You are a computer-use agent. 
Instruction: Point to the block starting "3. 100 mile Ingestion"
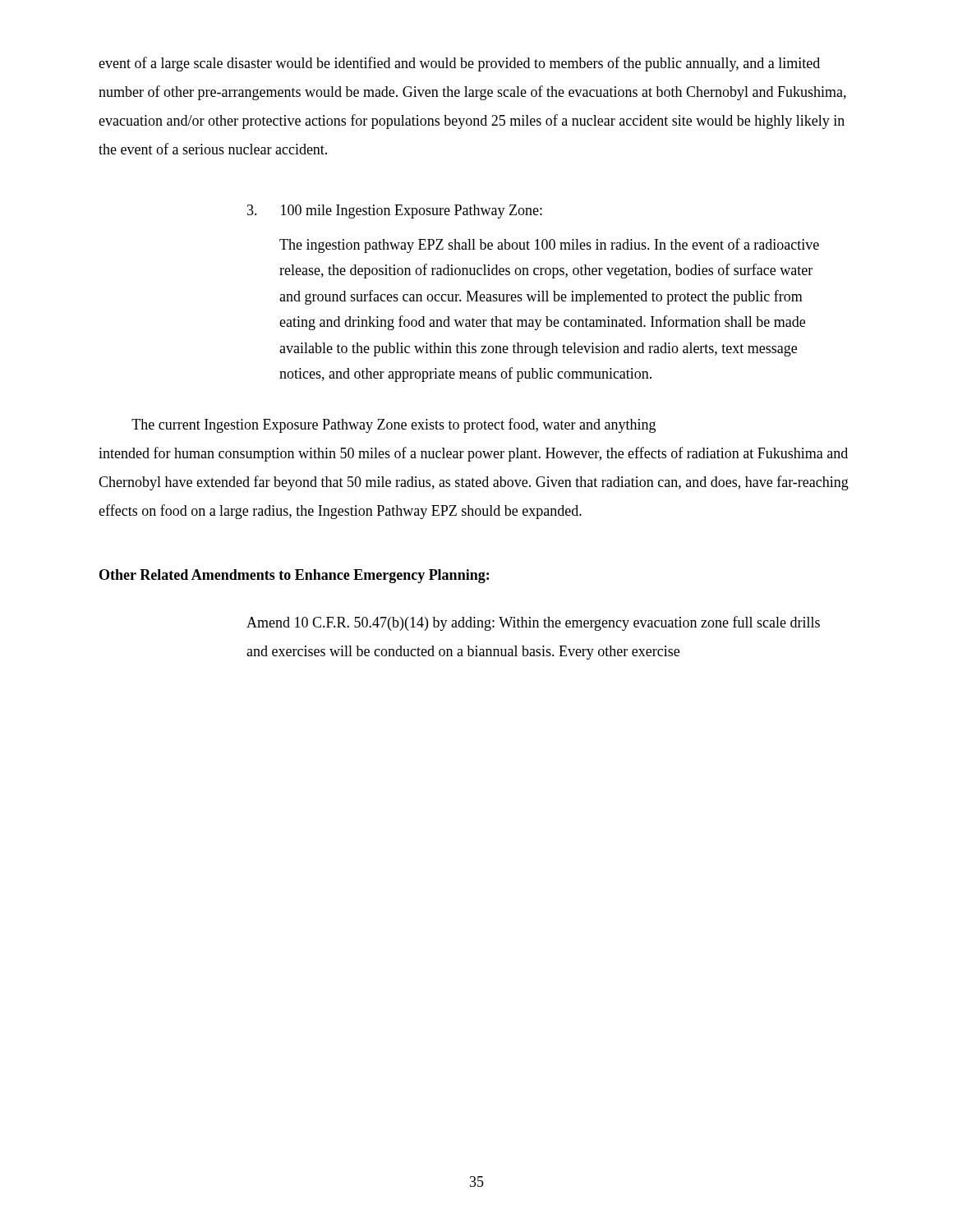tap(395, 211)
